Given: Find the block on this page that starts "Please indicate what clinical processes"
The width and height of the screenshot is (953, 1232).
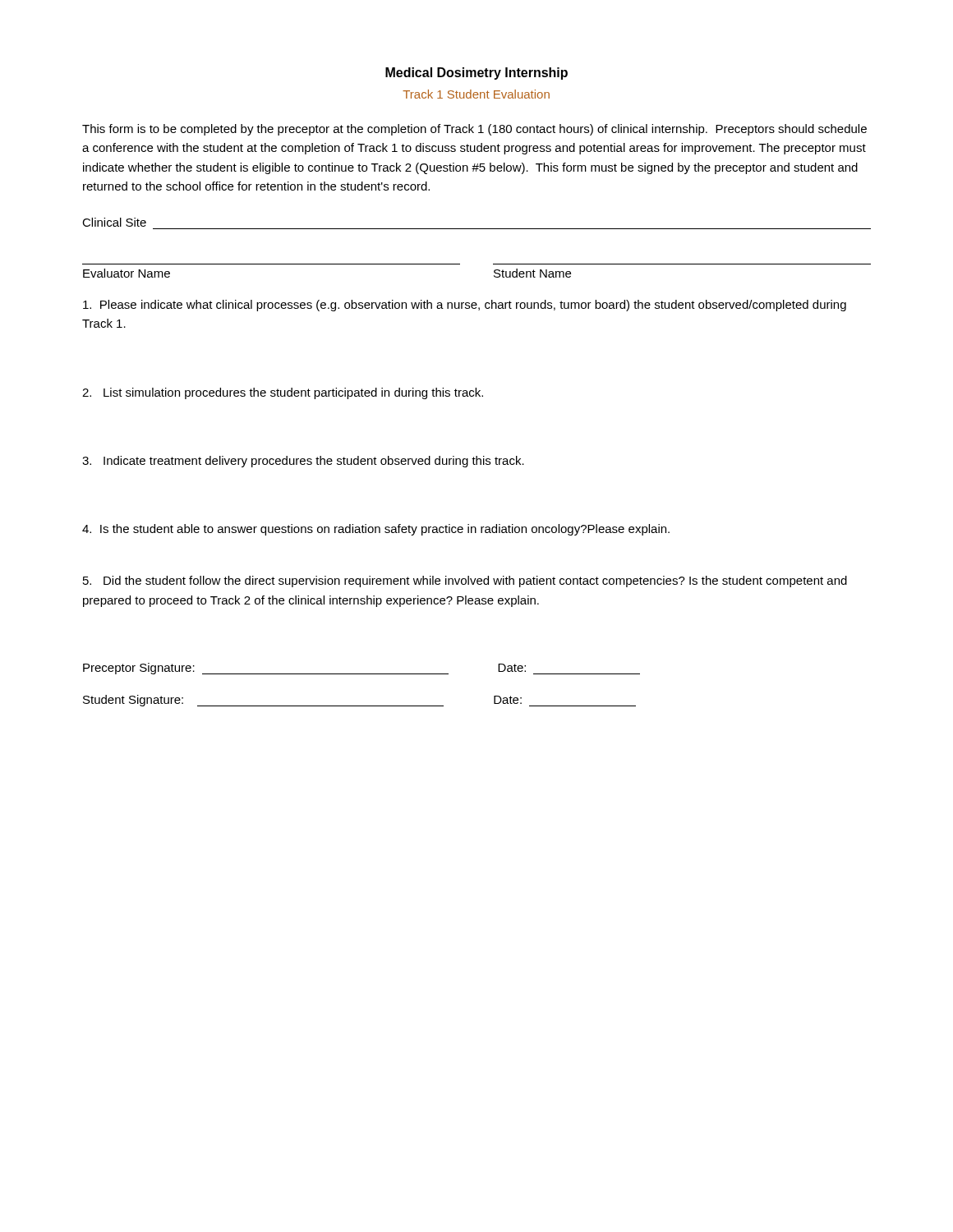Looking at the screenshot, I should click(464, 314).
